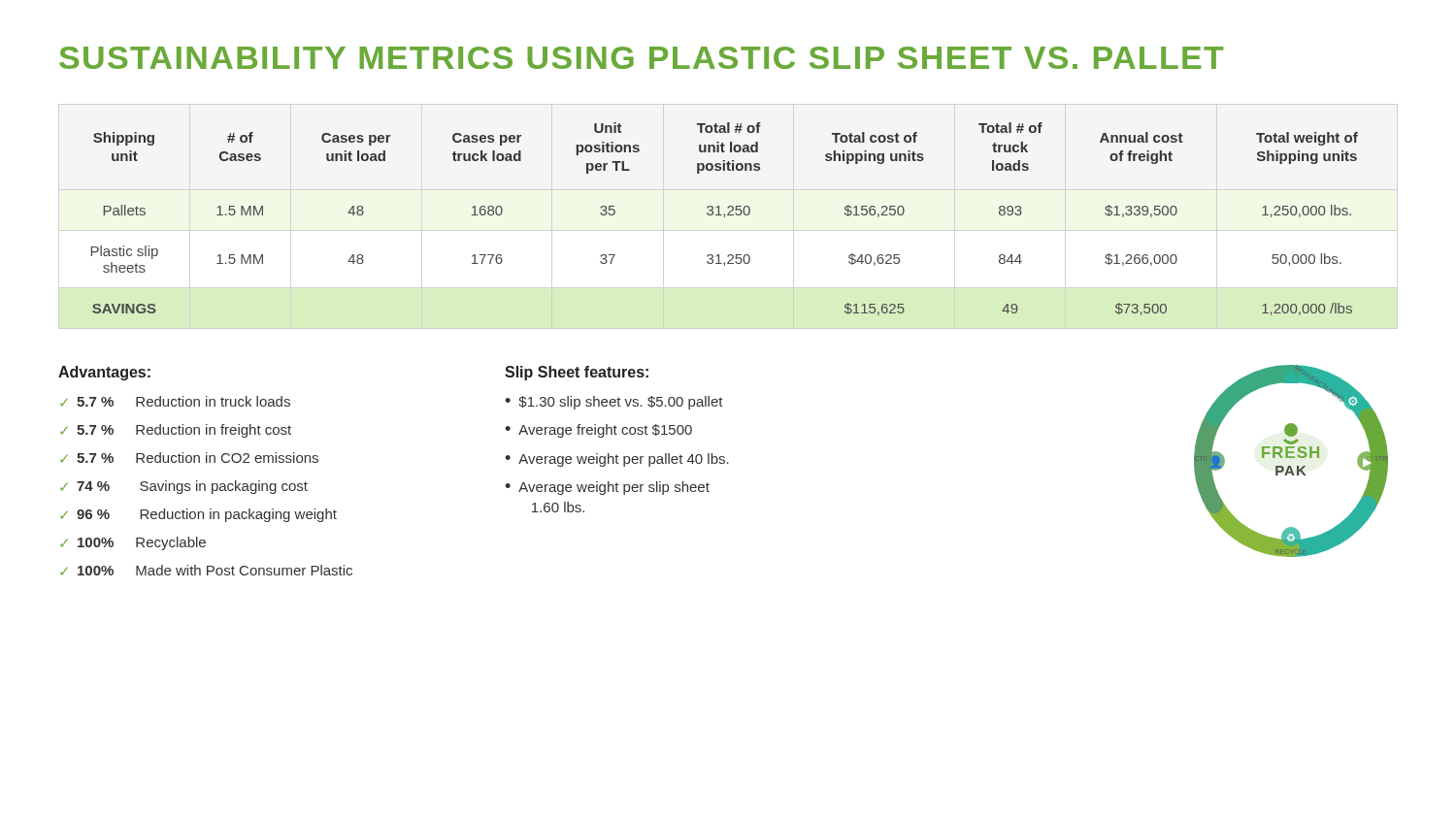Locate the text "✓74 % Savings in packaging cost"
Screen dimensions: 819x1456
[x=262, y=486]
